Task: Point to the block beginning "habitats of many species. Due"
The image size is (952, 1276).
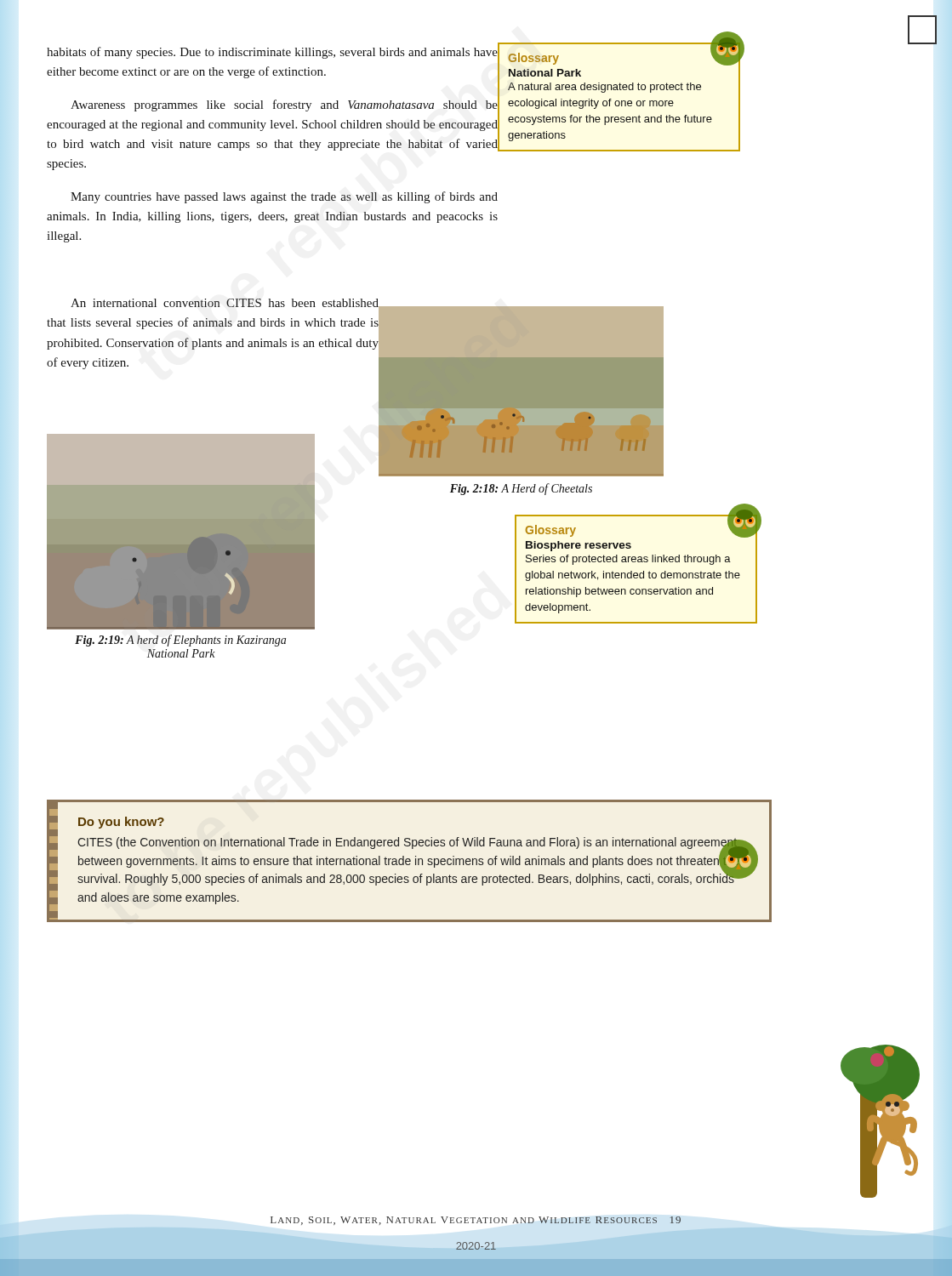Action: 272,144
